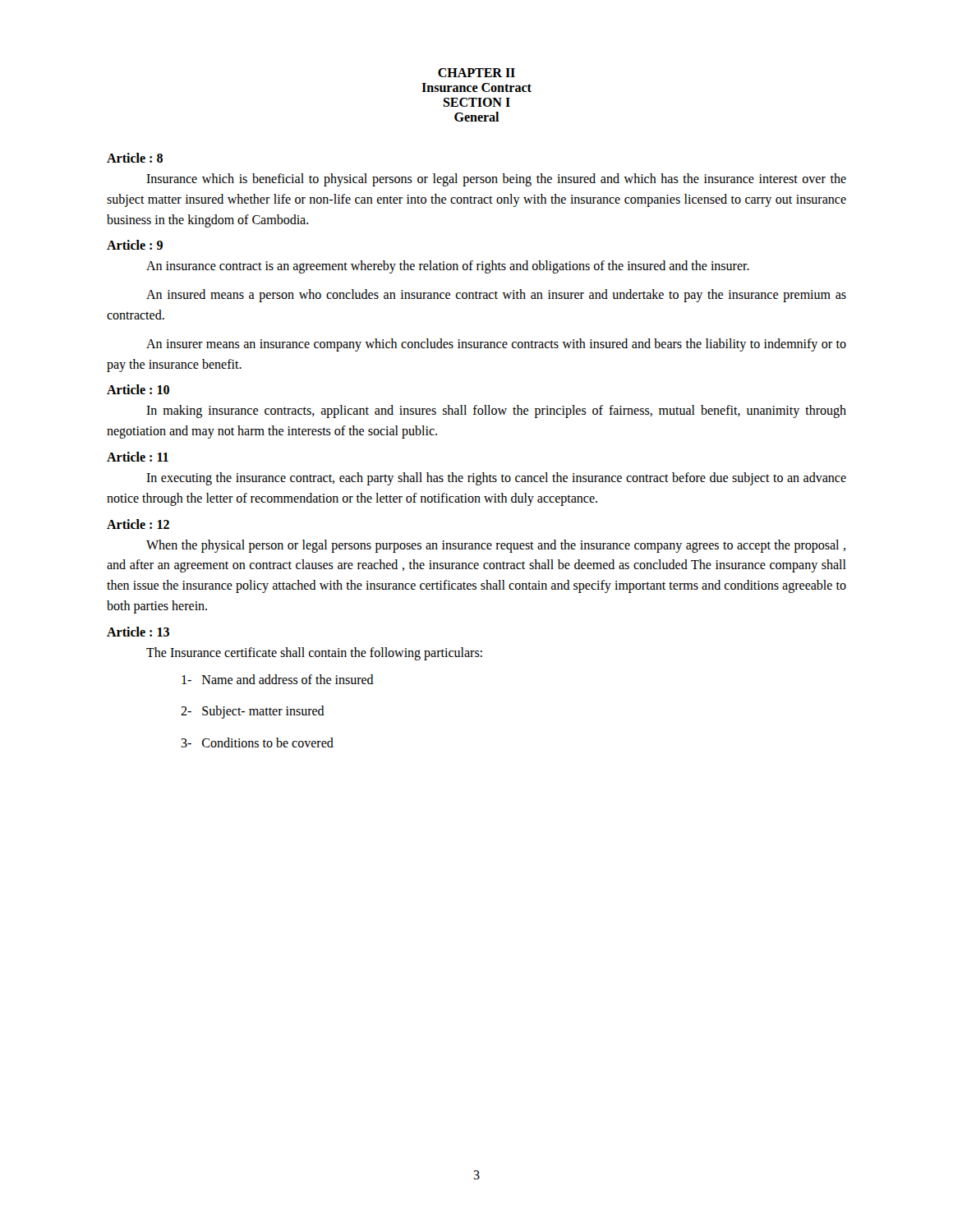The image size is (953, 1232).
Task: Click on the section header containing "Article : 13"
Action: click(x=138, y=632)
